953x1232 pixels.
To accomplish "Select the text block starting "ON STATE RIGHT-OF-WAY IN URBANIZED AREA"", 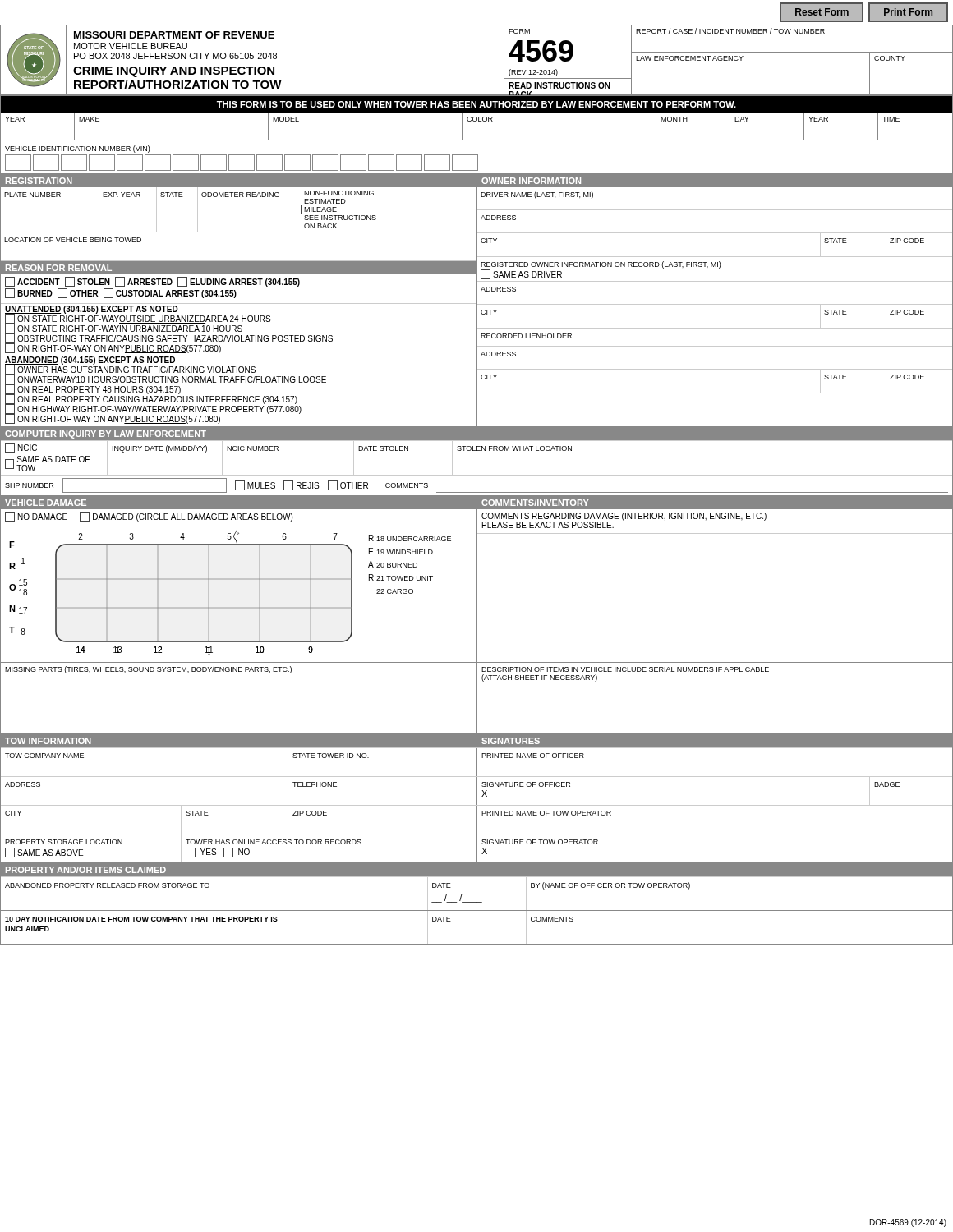I will coord(124,329).
